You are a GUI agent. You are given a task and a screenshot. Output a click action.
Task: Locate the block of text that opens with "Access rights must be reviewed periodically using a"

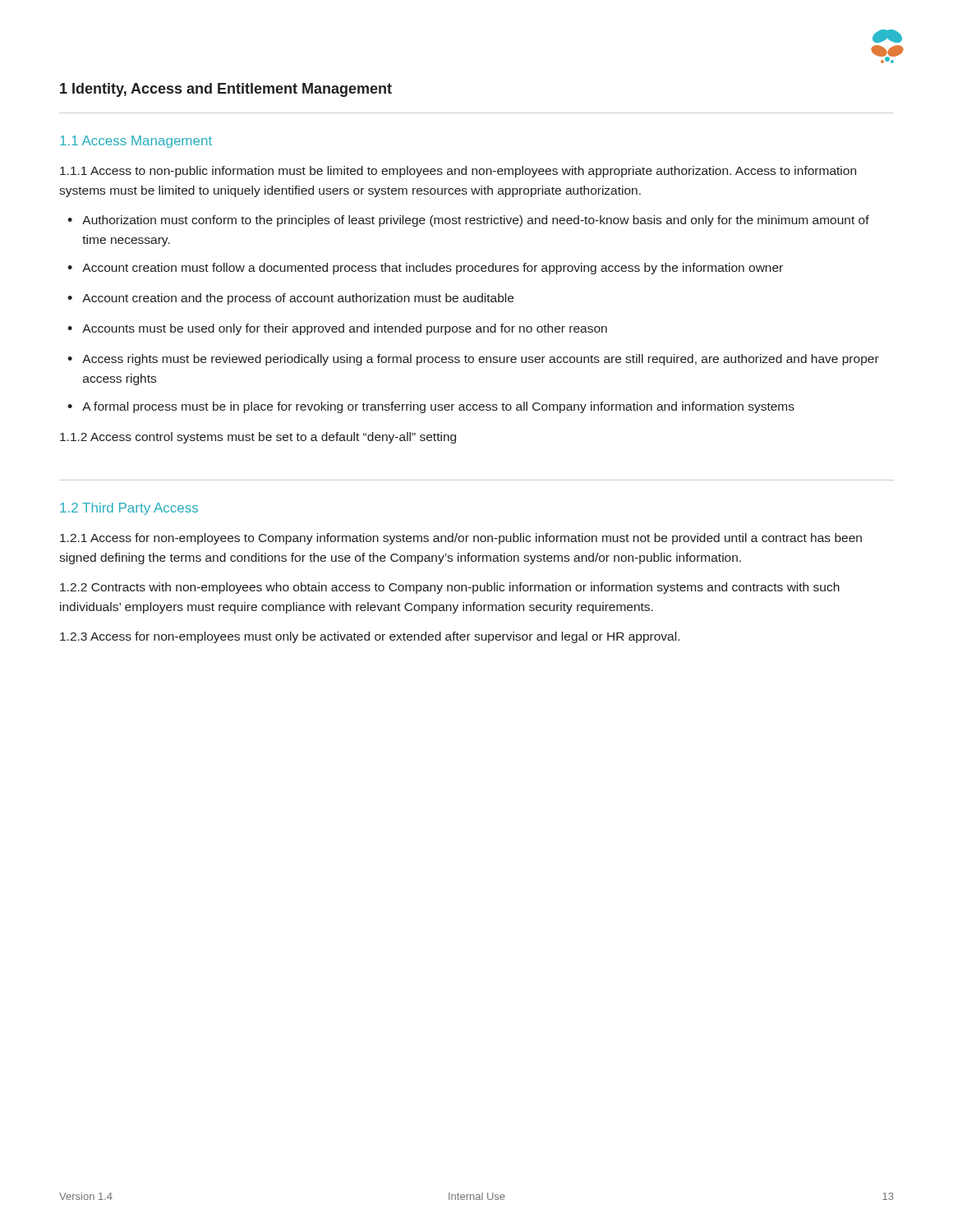click(x=481, y=368)
